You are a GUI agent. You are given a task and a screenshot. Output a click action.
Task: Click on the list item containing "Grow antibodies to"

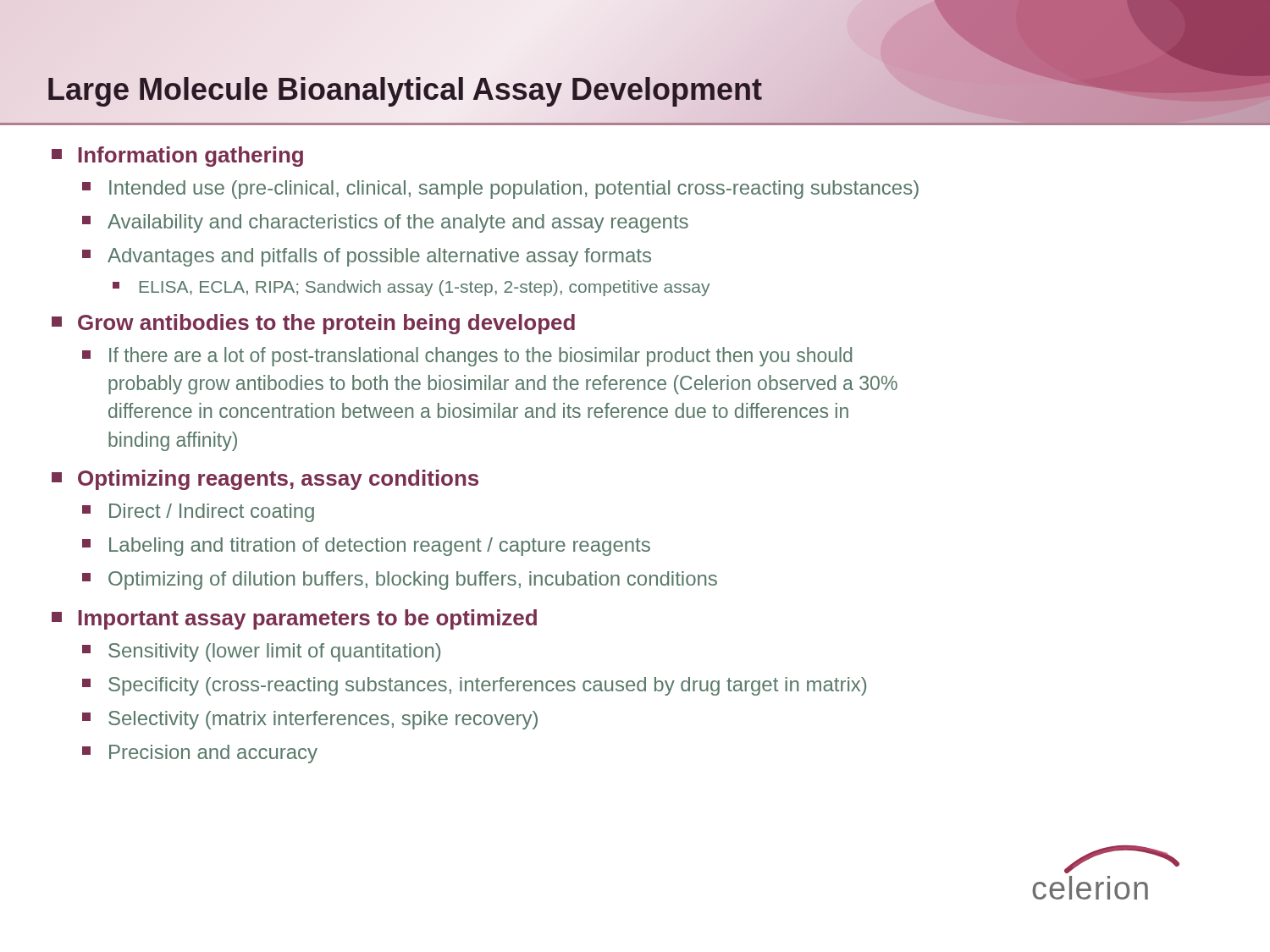coord(646,382)
